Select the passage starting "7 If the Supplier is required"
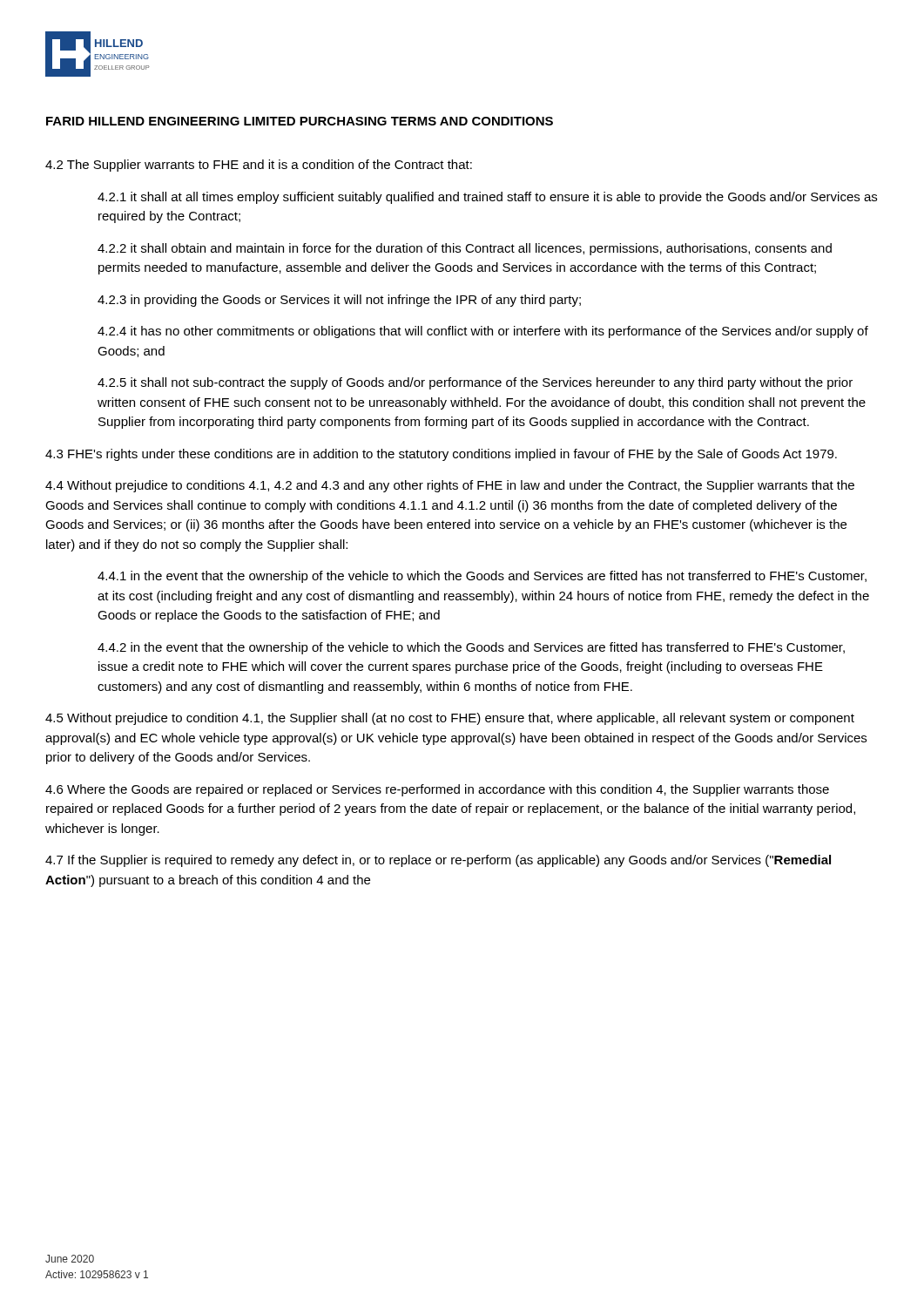 tap(439, 869)
